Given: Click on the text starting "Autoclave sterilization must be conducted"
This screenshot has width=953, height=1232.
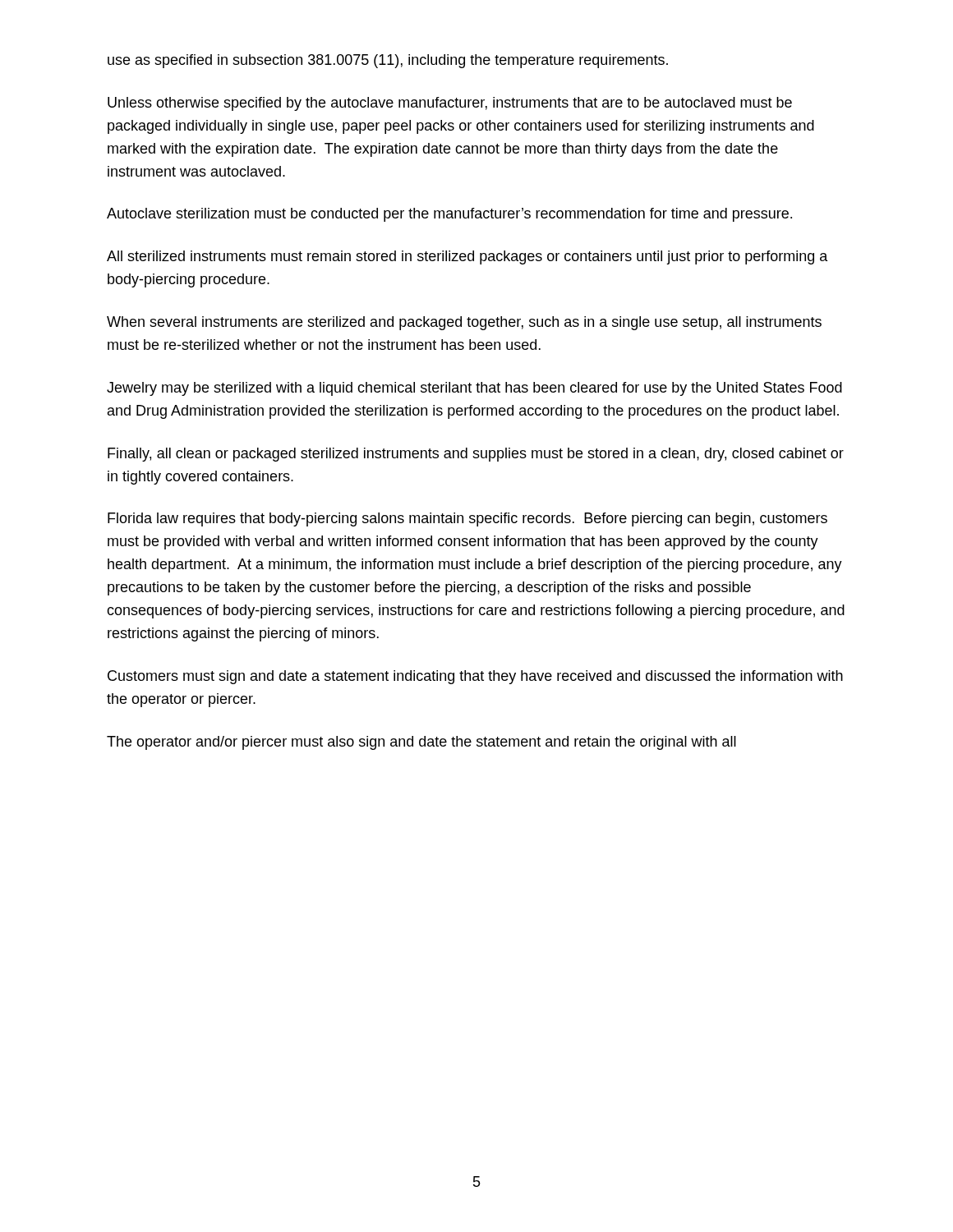Looking at the screenshot, I should pos(450,214).
